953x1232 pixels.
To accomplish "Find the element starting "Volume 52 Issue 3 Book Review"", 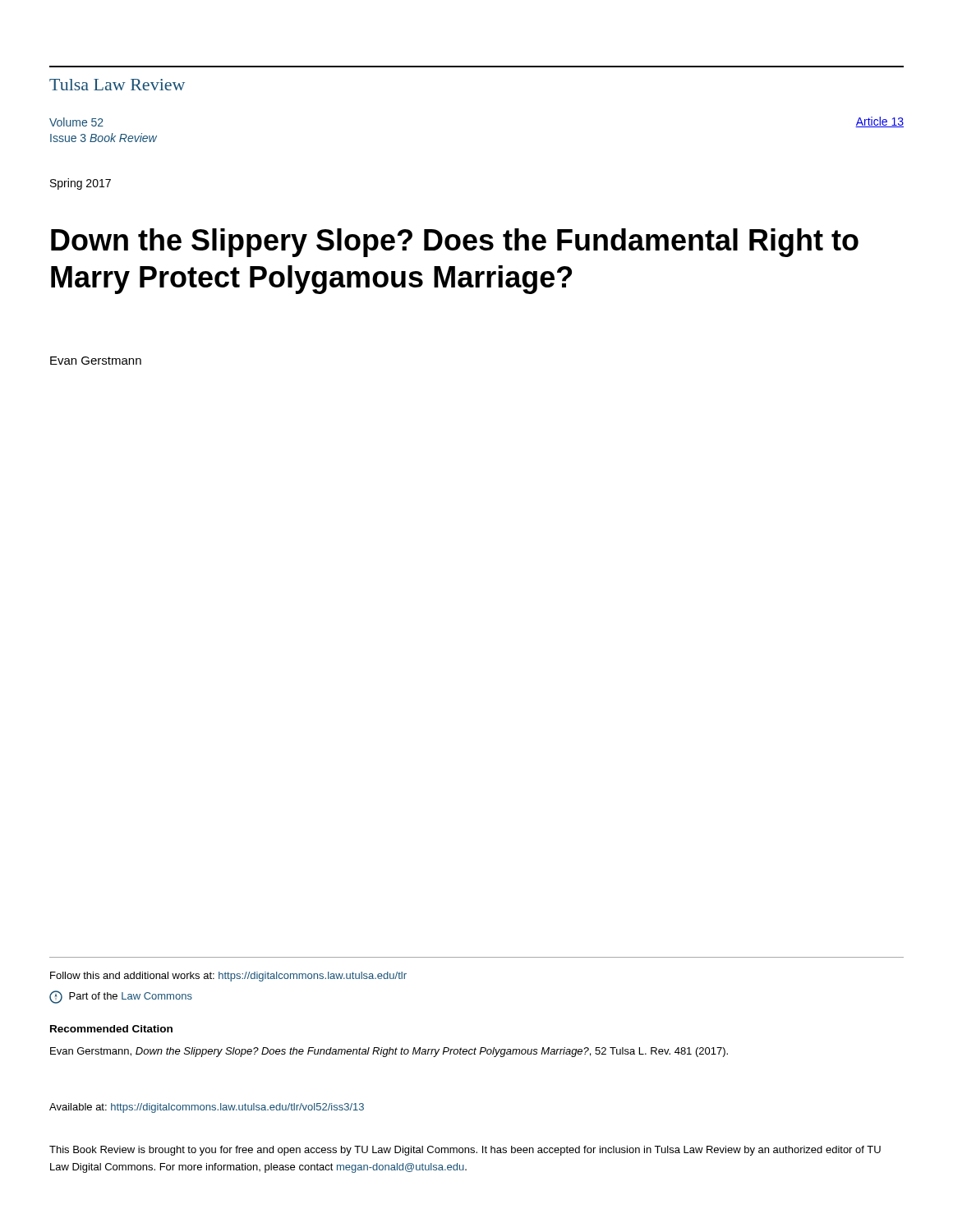I will point(103,130).
